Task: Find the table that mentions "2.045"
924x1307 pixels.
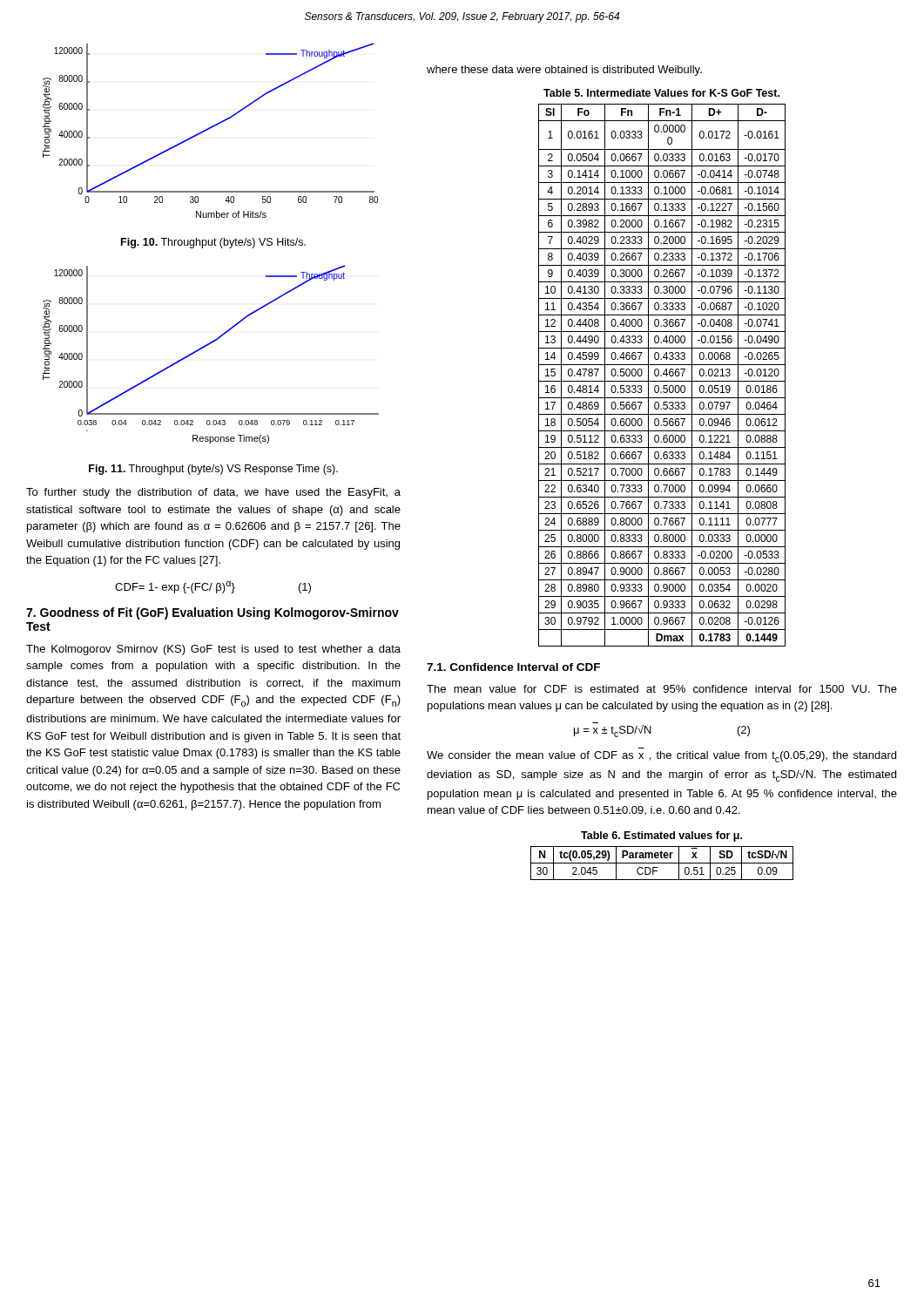Action: [x=662, y=863]
